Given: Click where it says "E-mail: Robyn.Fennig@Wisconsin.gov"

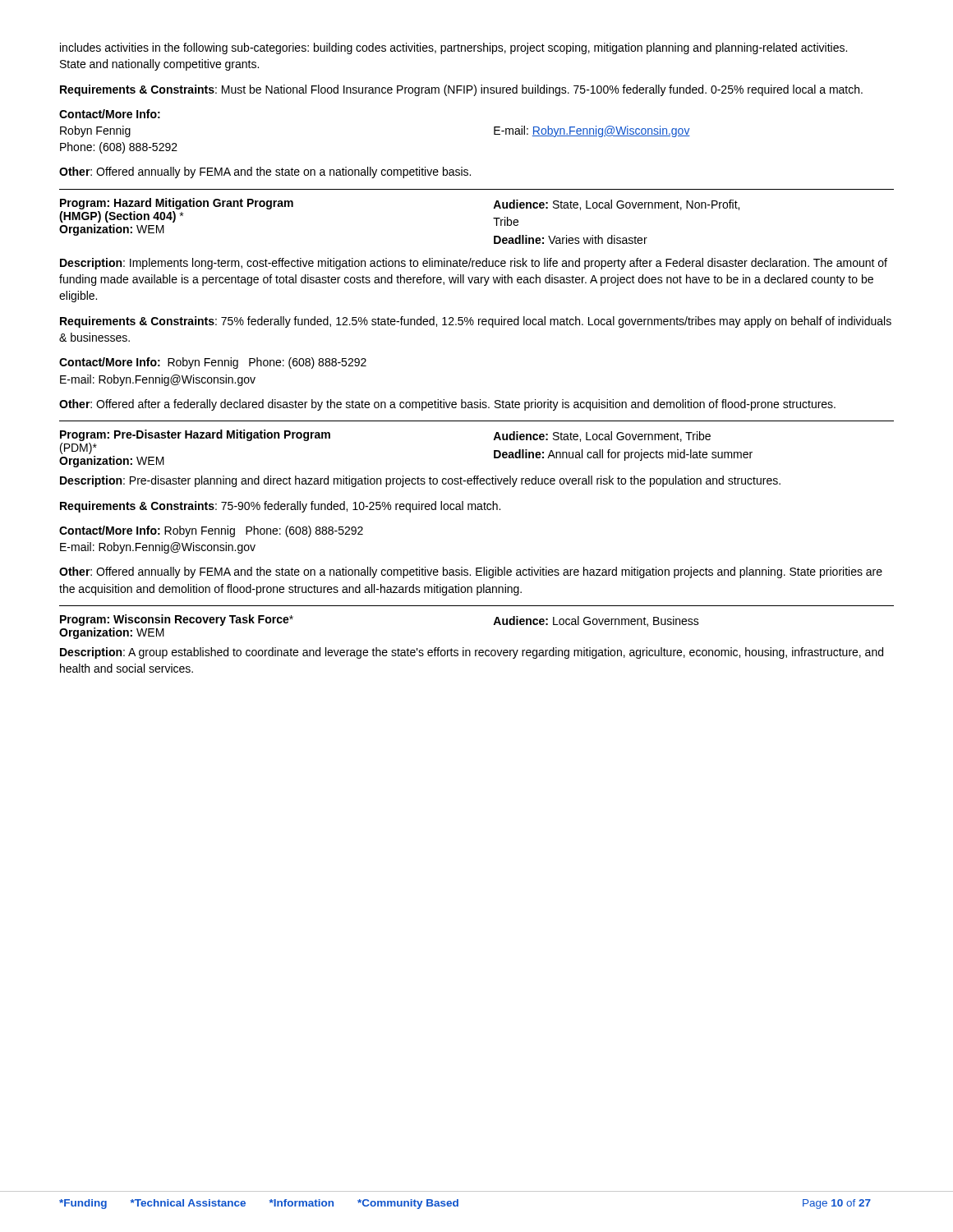Looking at the screenshot, I should (x=591, y=131).
